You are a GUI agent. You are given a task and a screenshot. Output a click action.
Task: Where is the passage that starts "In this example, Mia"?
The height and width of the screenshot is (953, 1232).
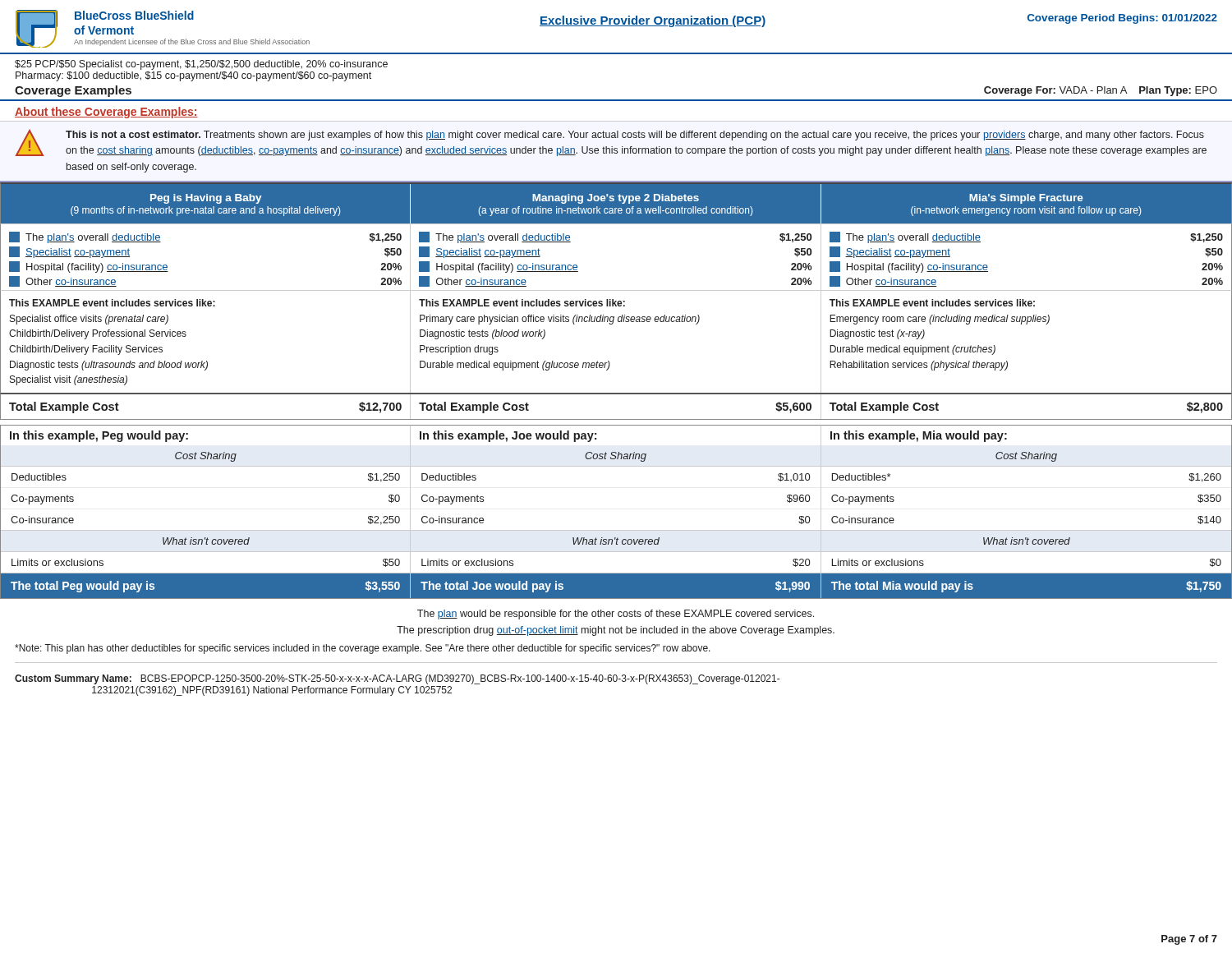coord(919,435)
